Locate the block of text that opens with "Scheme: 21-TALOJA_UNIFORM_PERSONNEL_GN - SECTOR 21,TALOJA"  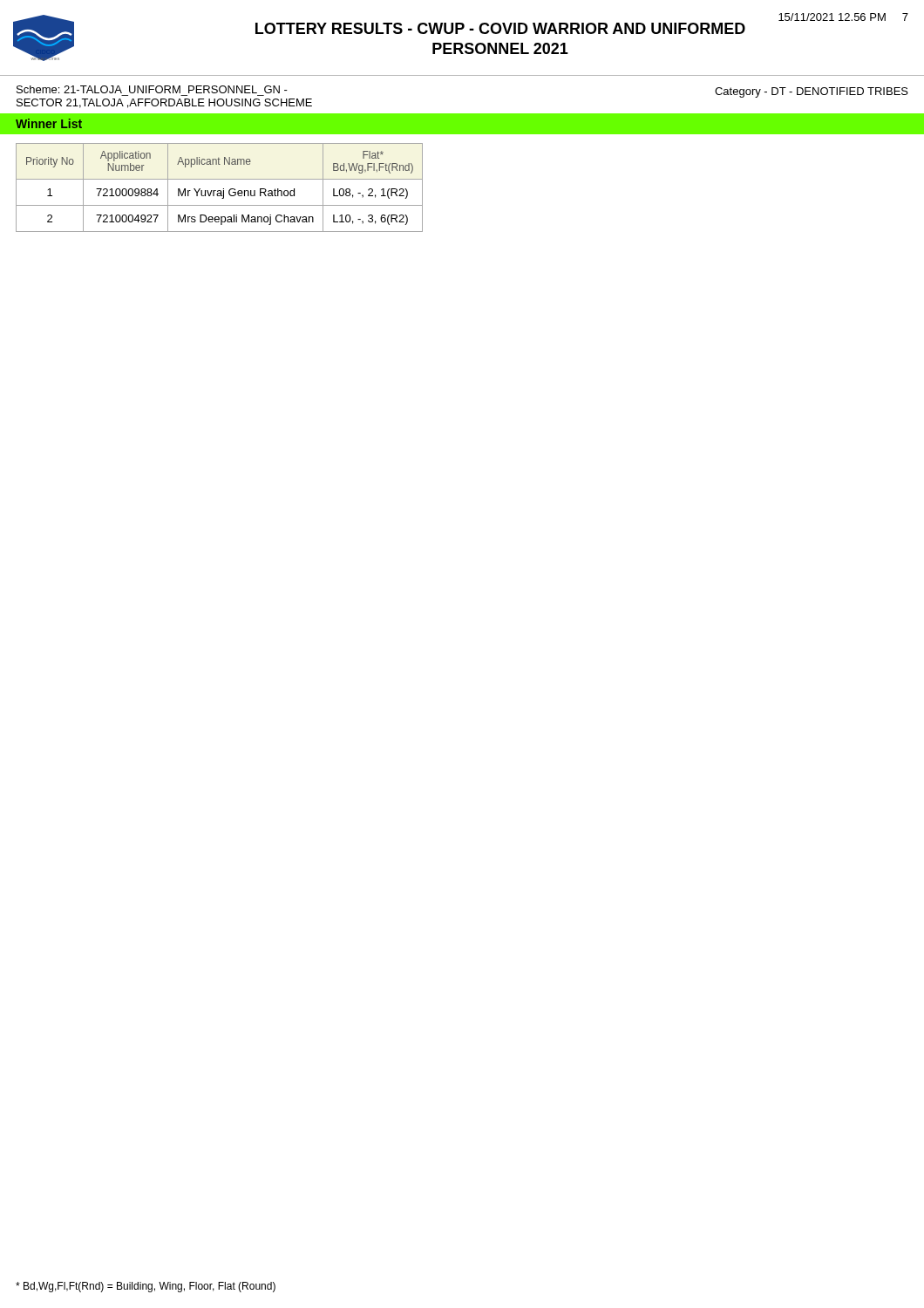click(164, 96)
